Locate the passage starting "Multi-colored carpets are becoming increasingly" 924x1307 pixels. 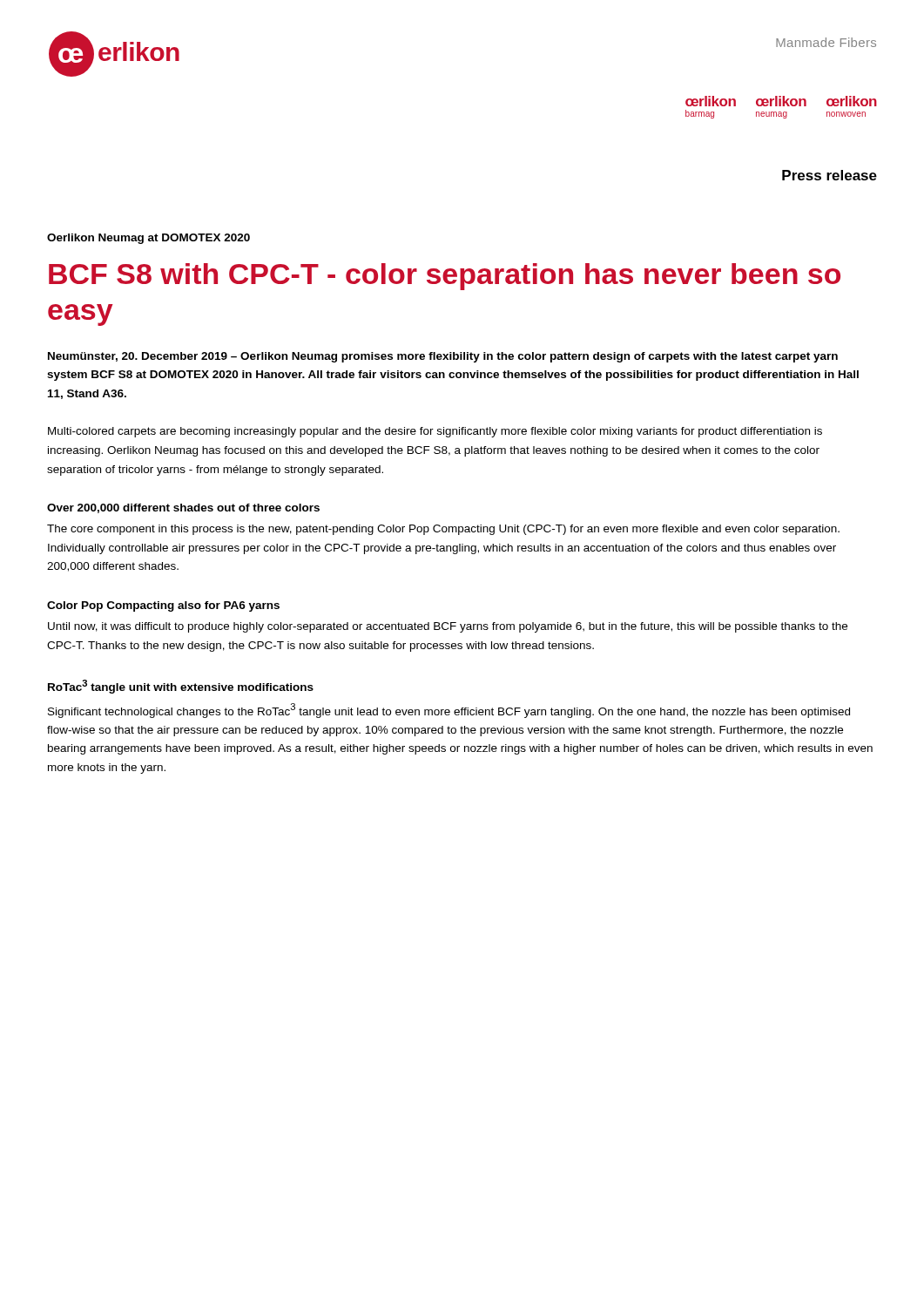pos(435,450)
